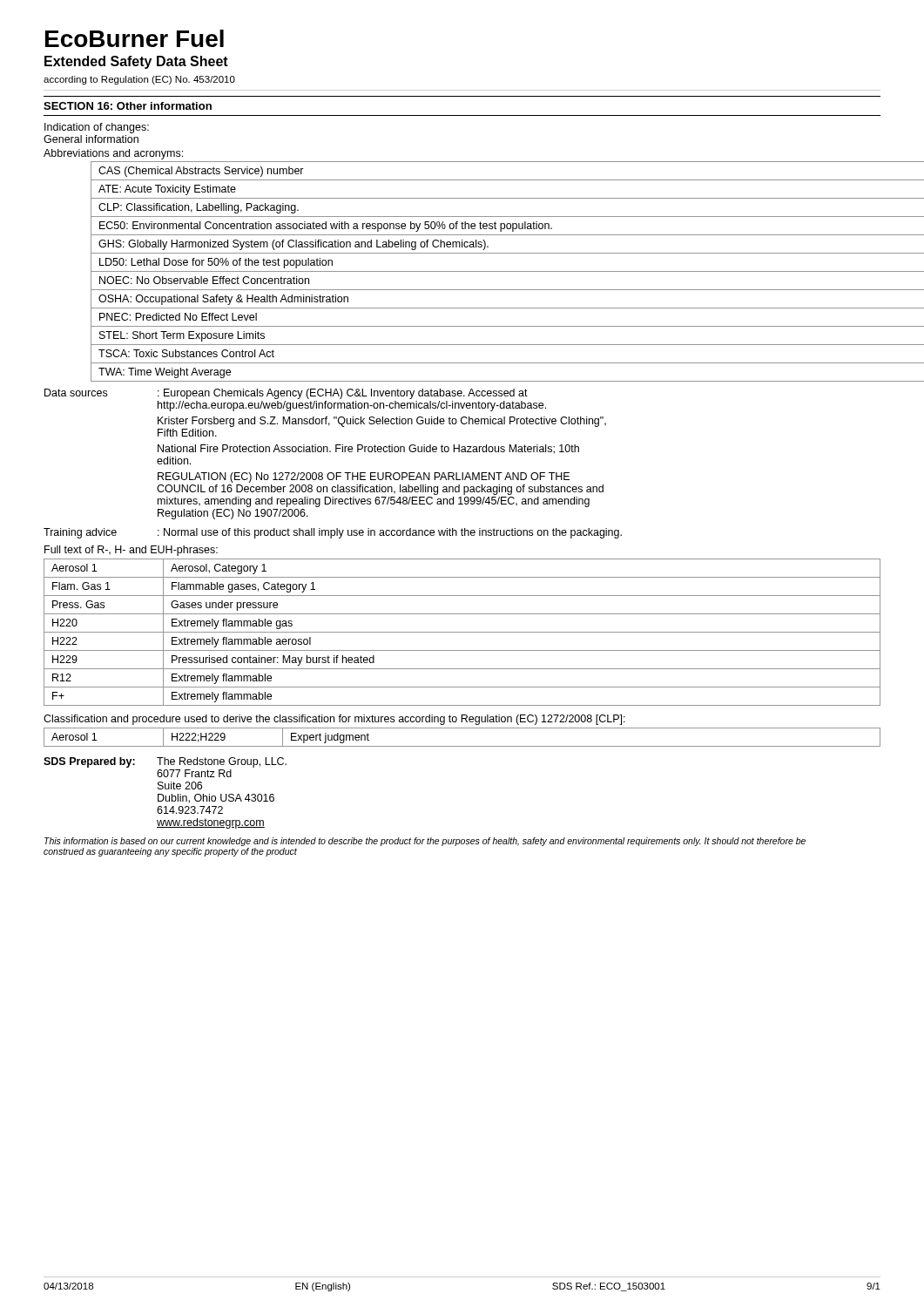Select the text starting "Full text of R-, H- and"

131,549
